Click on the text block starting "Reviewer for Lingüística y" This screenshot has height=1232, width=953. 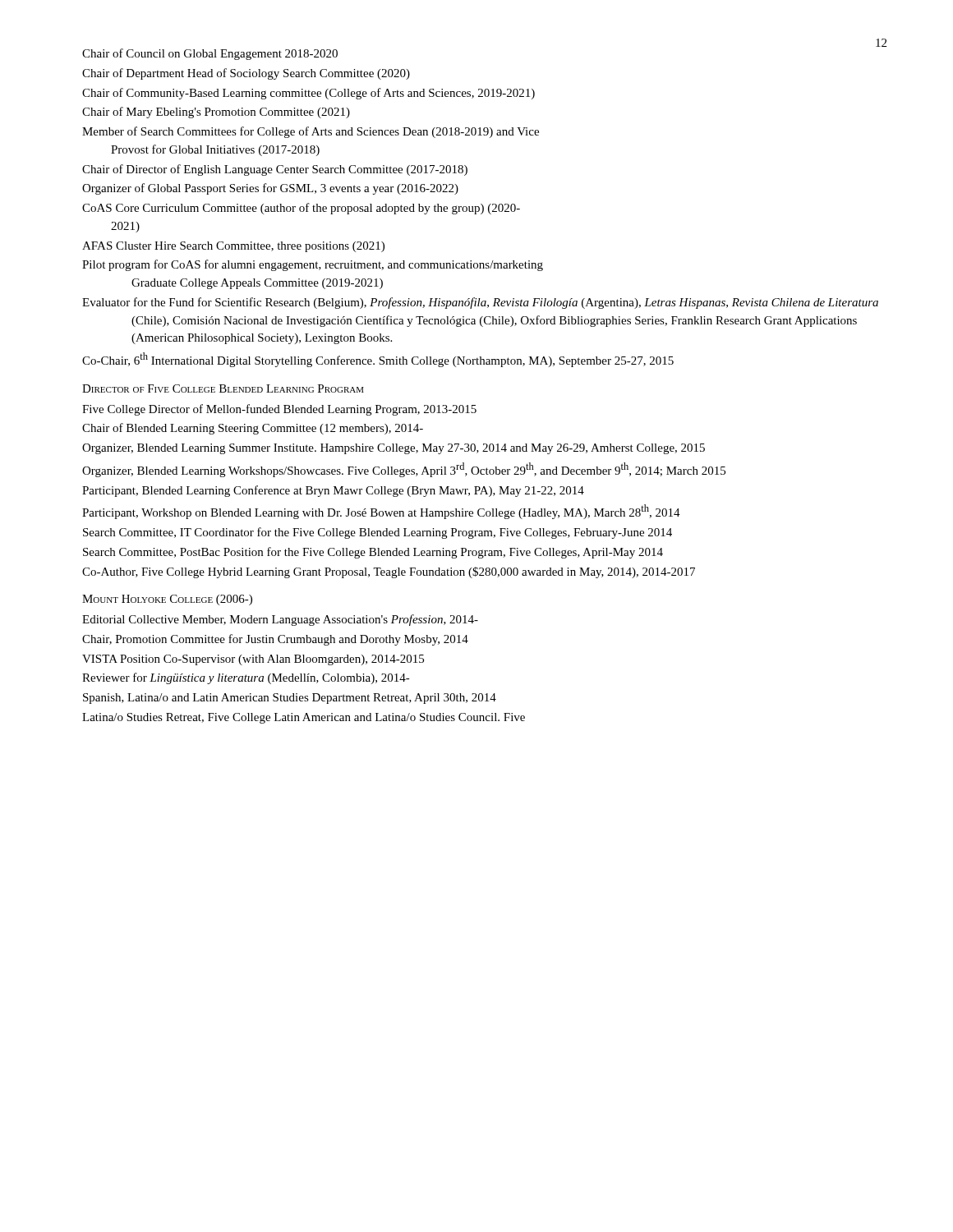click(x=246, y=678)
